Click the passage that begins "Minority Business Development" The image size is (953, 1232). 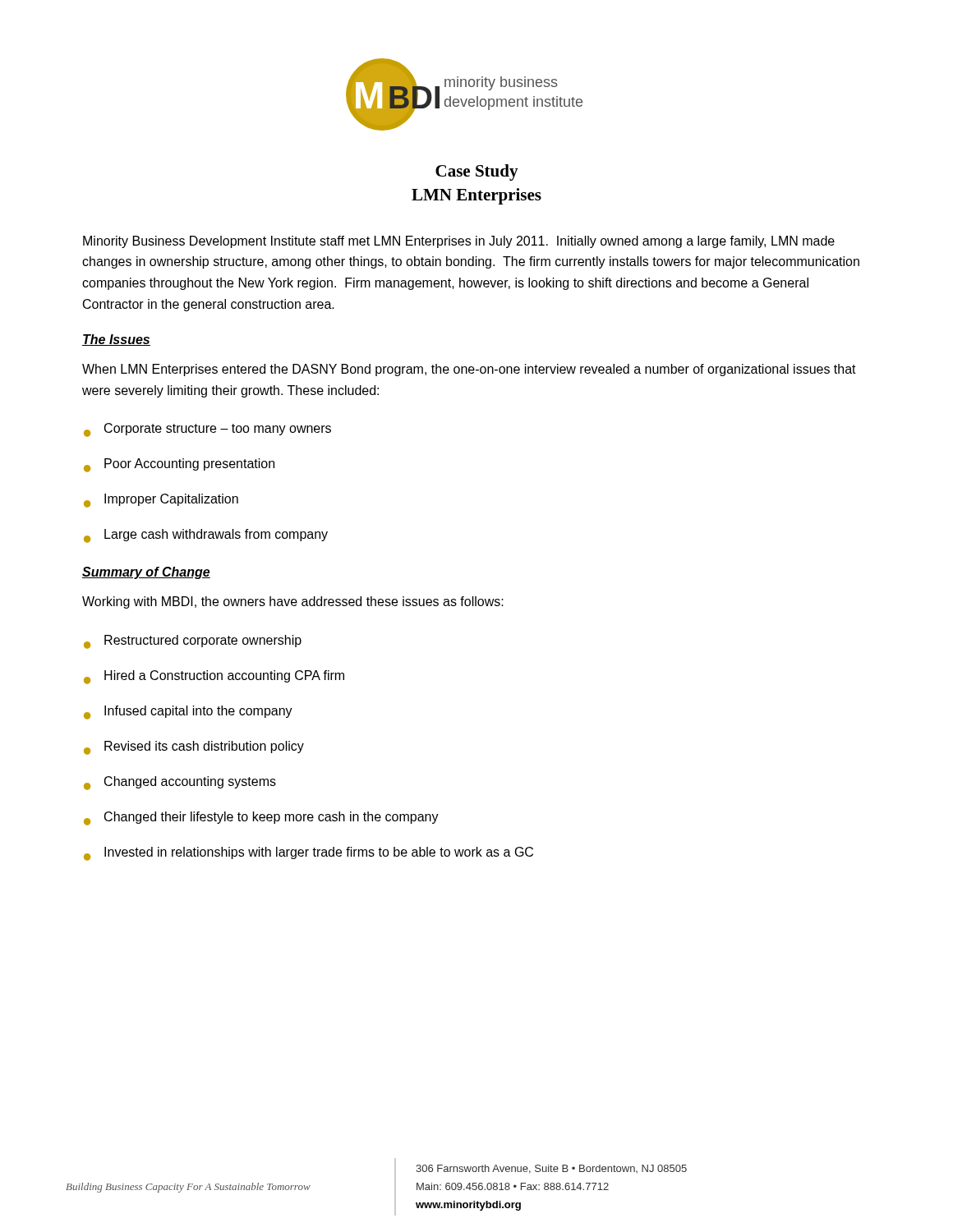pyautogui.click(x=471, y=272)
